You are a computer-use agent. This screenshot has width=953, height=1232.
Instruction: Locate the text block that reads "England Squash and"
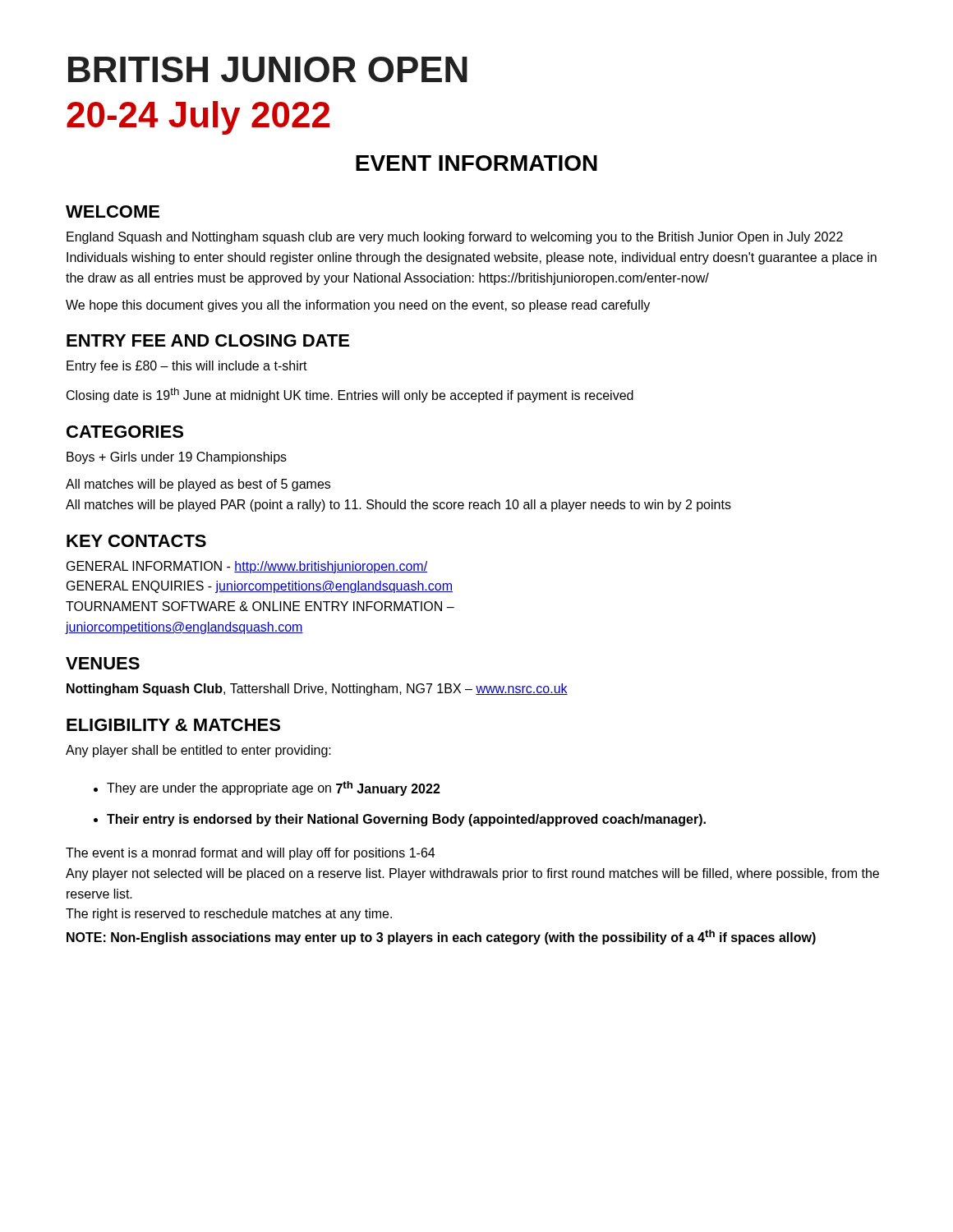tap(476, 272)
